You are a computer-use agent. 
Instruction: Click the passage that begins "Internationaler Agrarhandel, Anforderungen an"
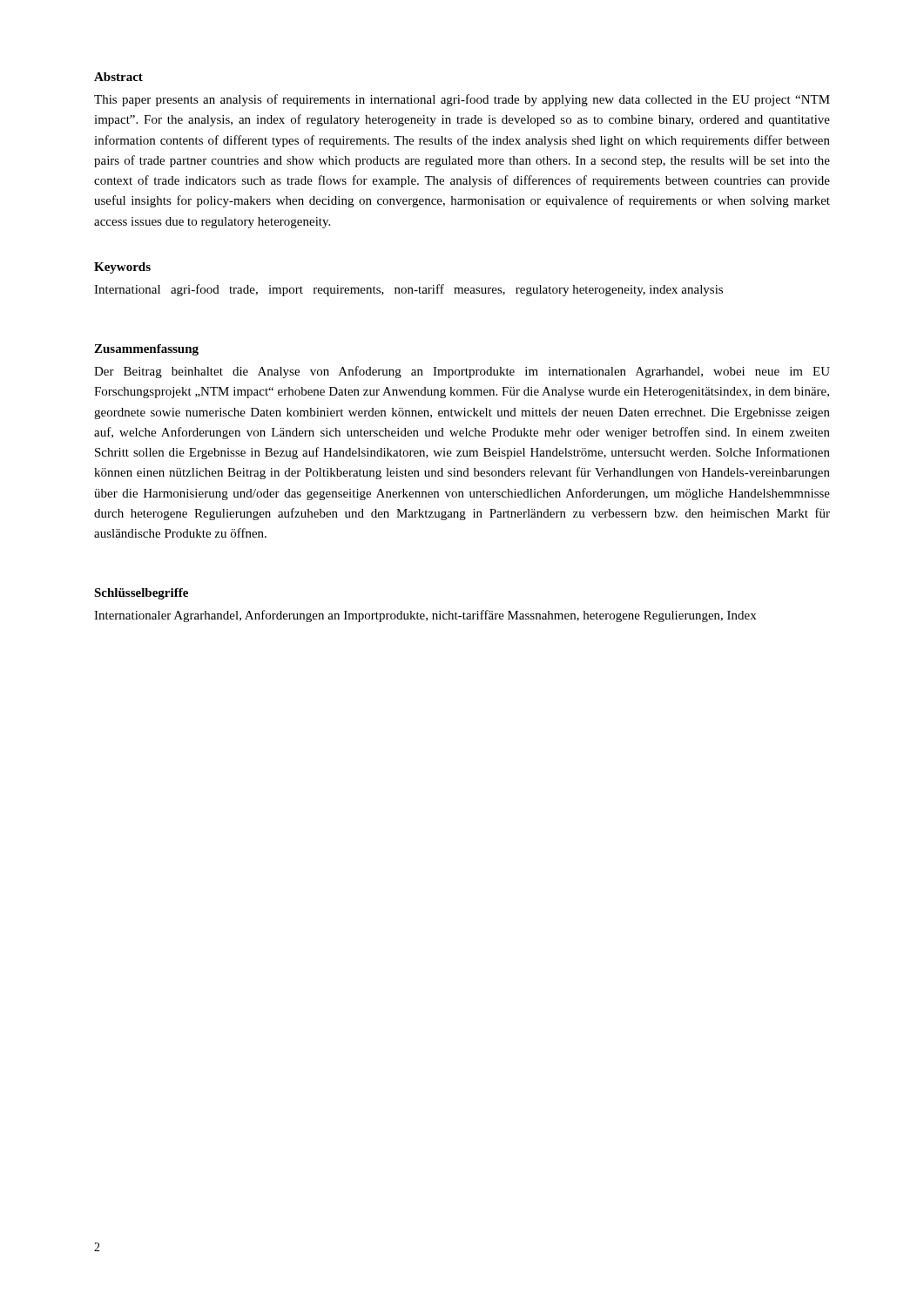point(425,615)
